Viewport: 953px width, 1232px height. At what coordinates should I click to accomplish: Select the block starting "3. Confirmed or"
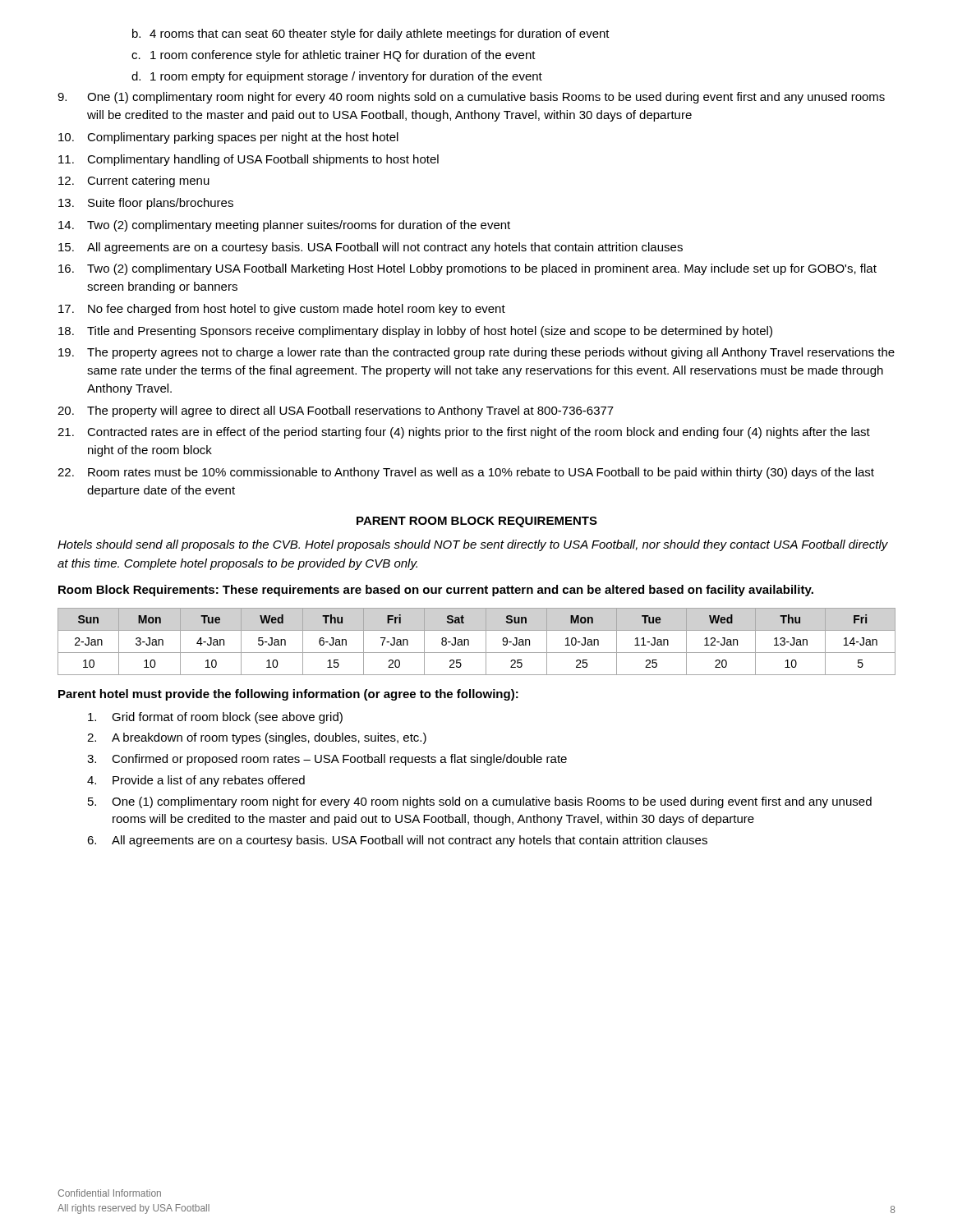coord(327,759)
